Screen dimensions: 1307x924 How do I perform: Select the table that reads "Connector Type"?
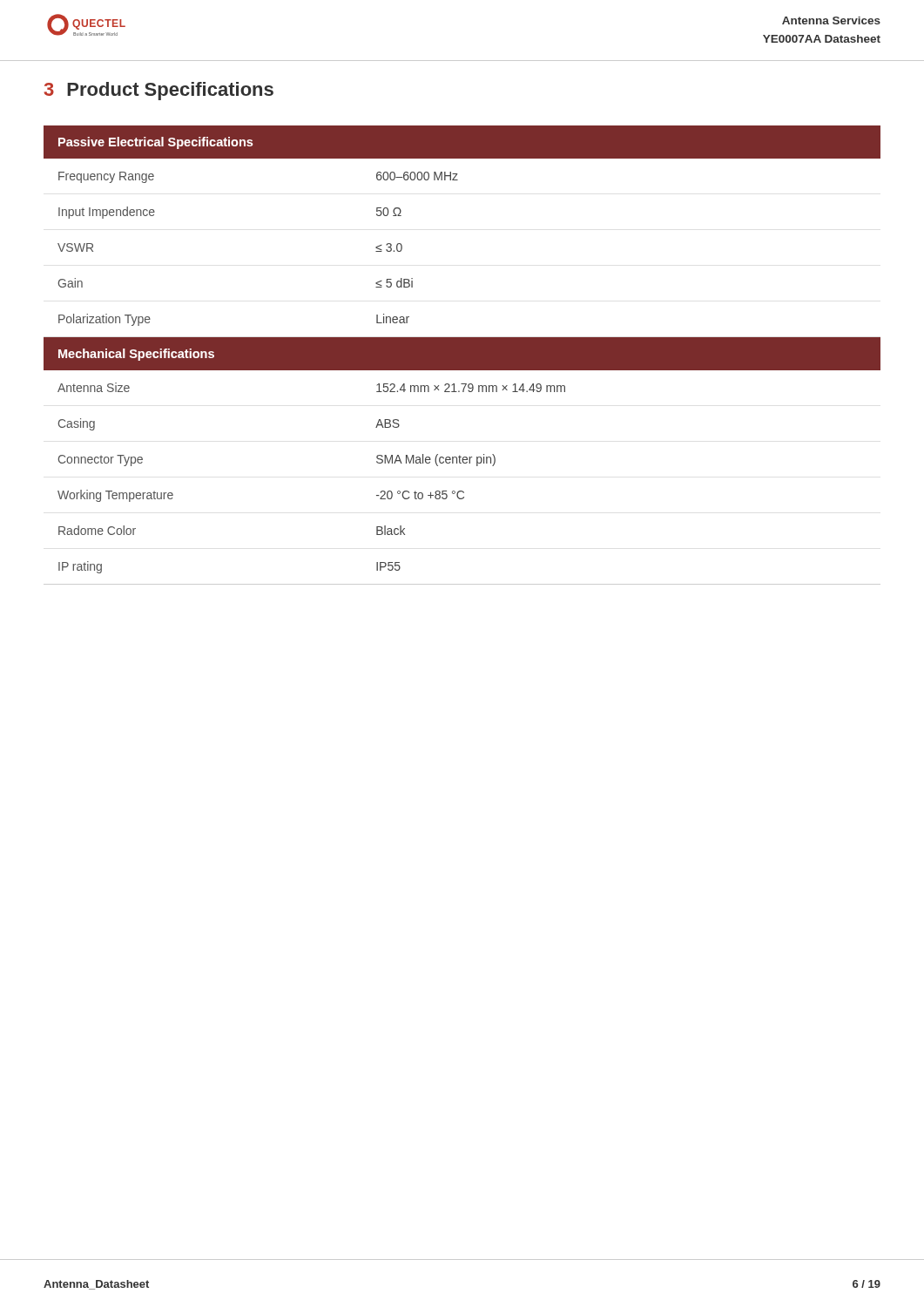pyautogui.click(x=462, y=355)
